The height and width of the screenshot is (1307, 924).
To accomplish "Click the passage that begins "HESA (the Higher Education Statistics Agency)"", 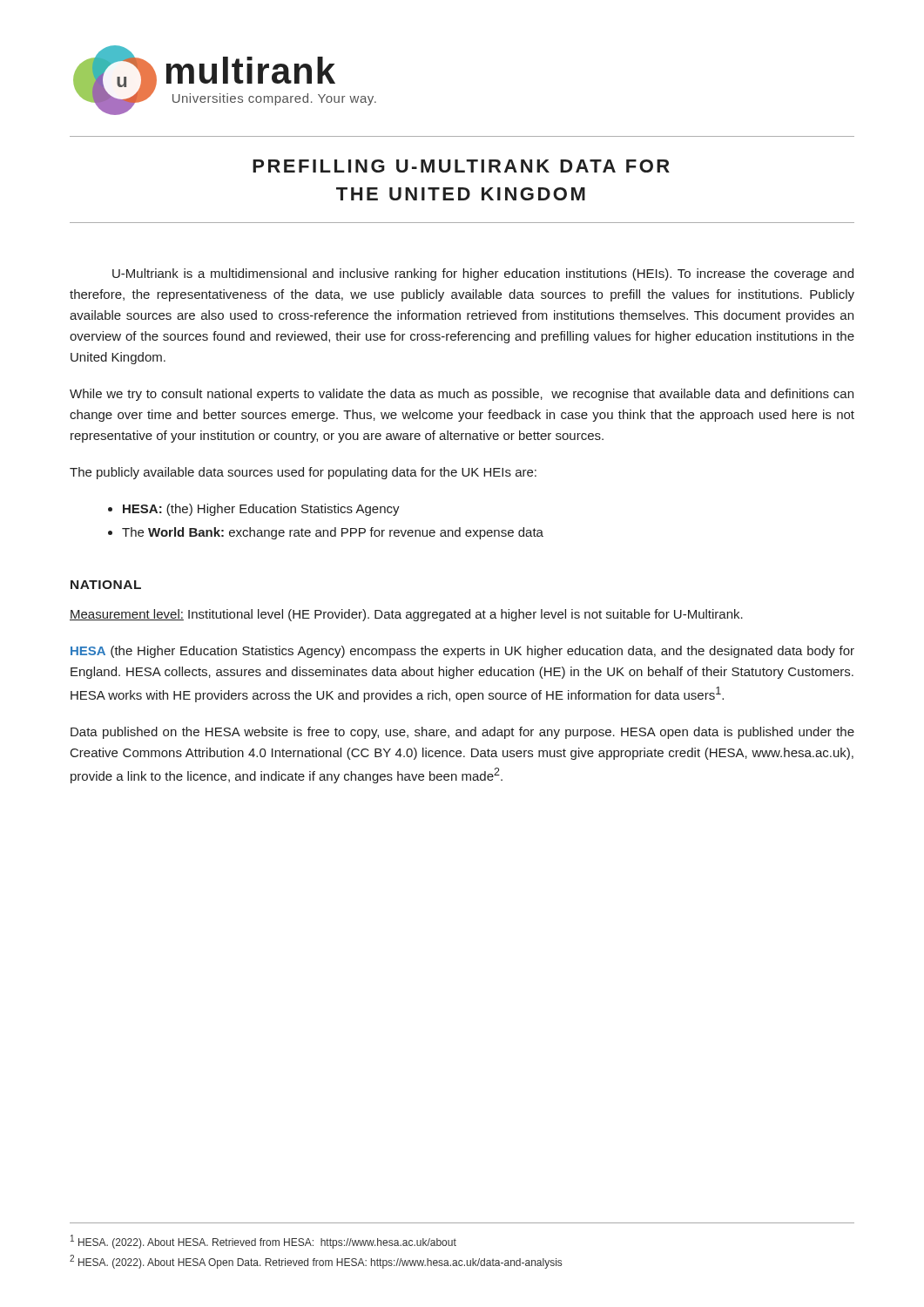I will [x=462, y=673].
